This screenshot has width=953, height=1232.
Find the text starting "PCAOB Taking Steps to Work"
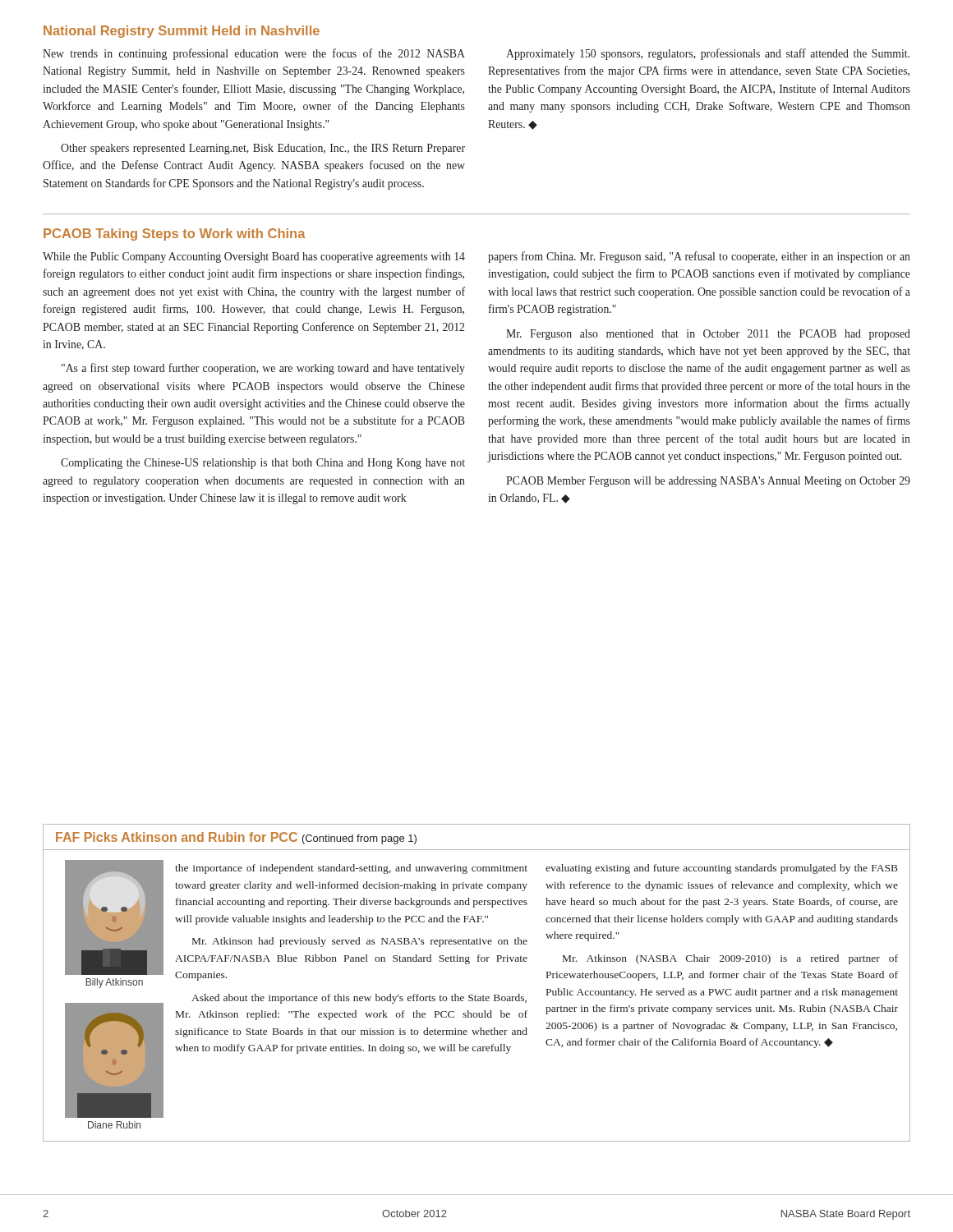click(x=175, y=234)
